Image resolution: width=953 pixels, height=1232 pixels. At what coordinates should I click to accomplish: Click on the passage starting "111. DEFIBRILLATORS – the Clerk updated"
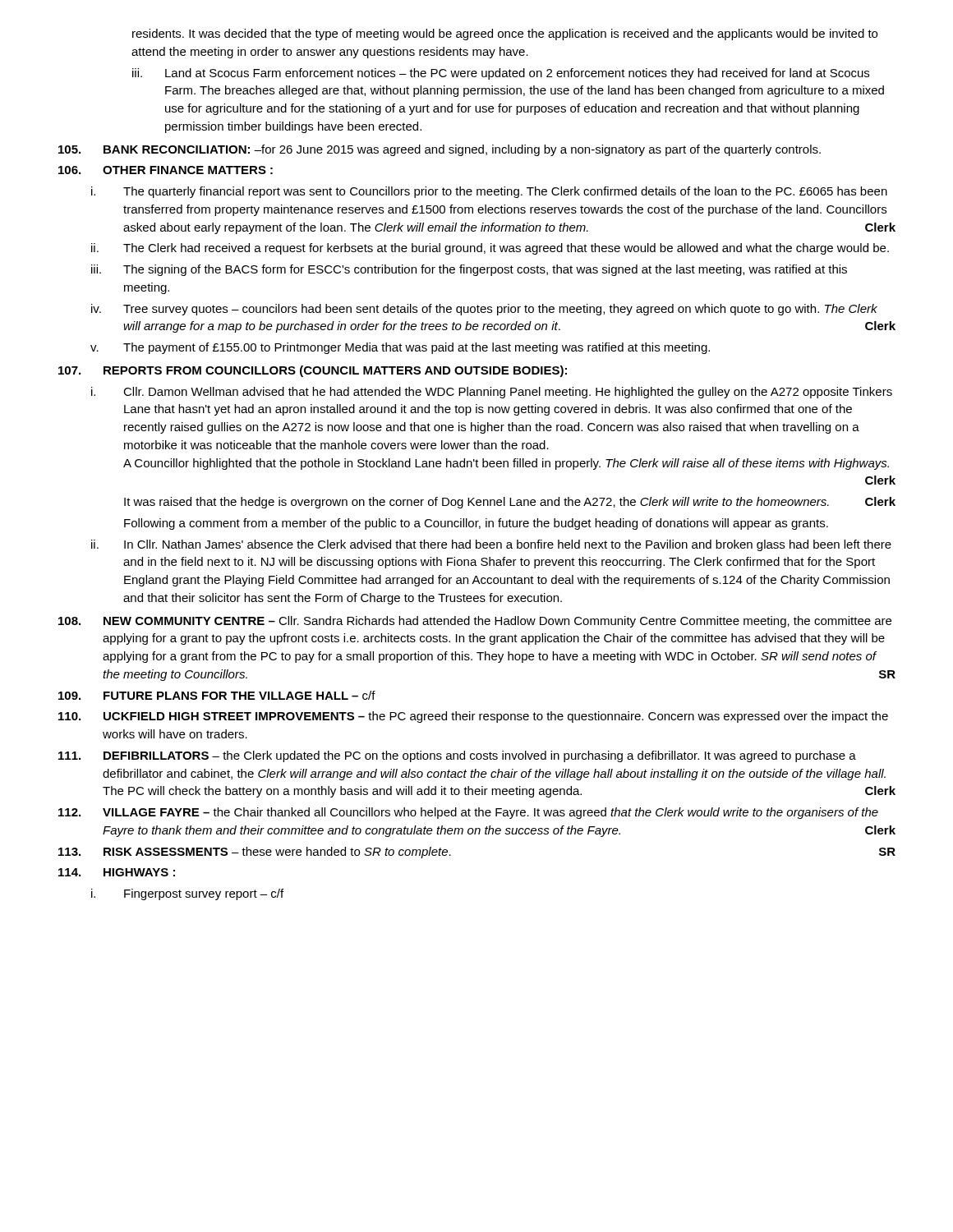pos(476,773)
